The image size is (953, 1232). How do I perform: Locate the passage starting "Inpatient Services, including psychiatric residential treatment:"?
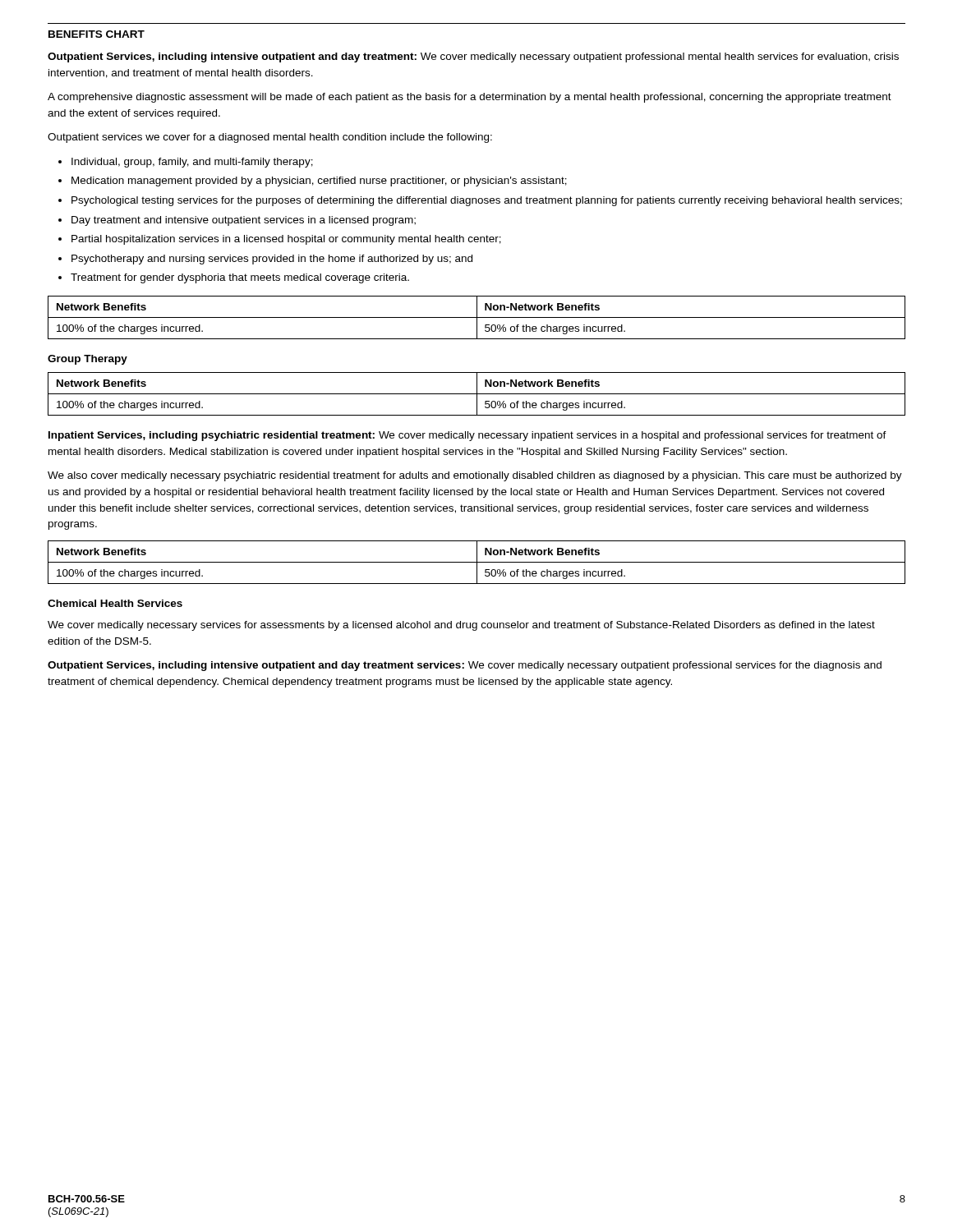point(476,443)
